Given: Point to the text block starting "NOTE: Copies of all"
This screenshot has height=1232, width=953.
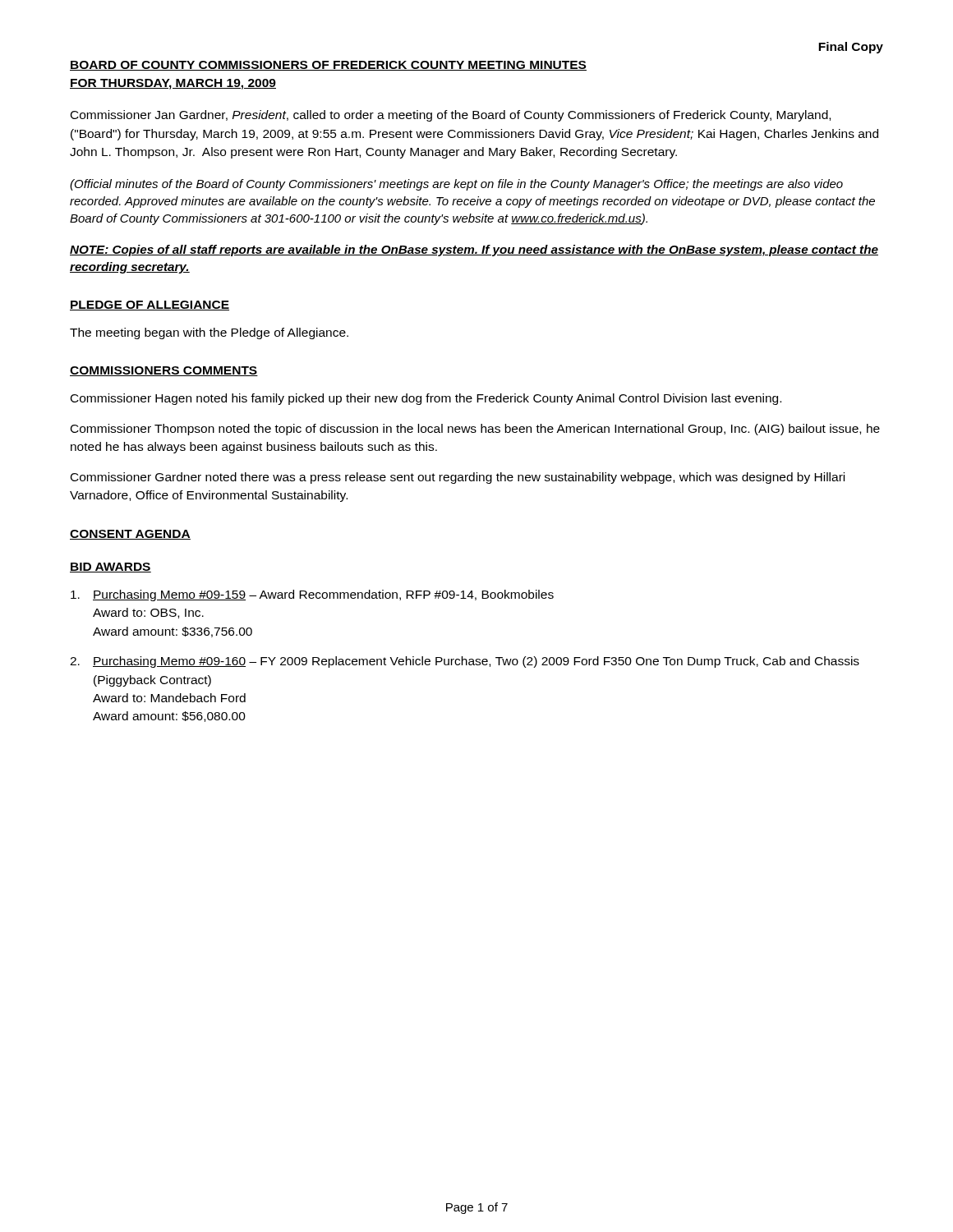Looking at the screenshot, I should (474, 258).
